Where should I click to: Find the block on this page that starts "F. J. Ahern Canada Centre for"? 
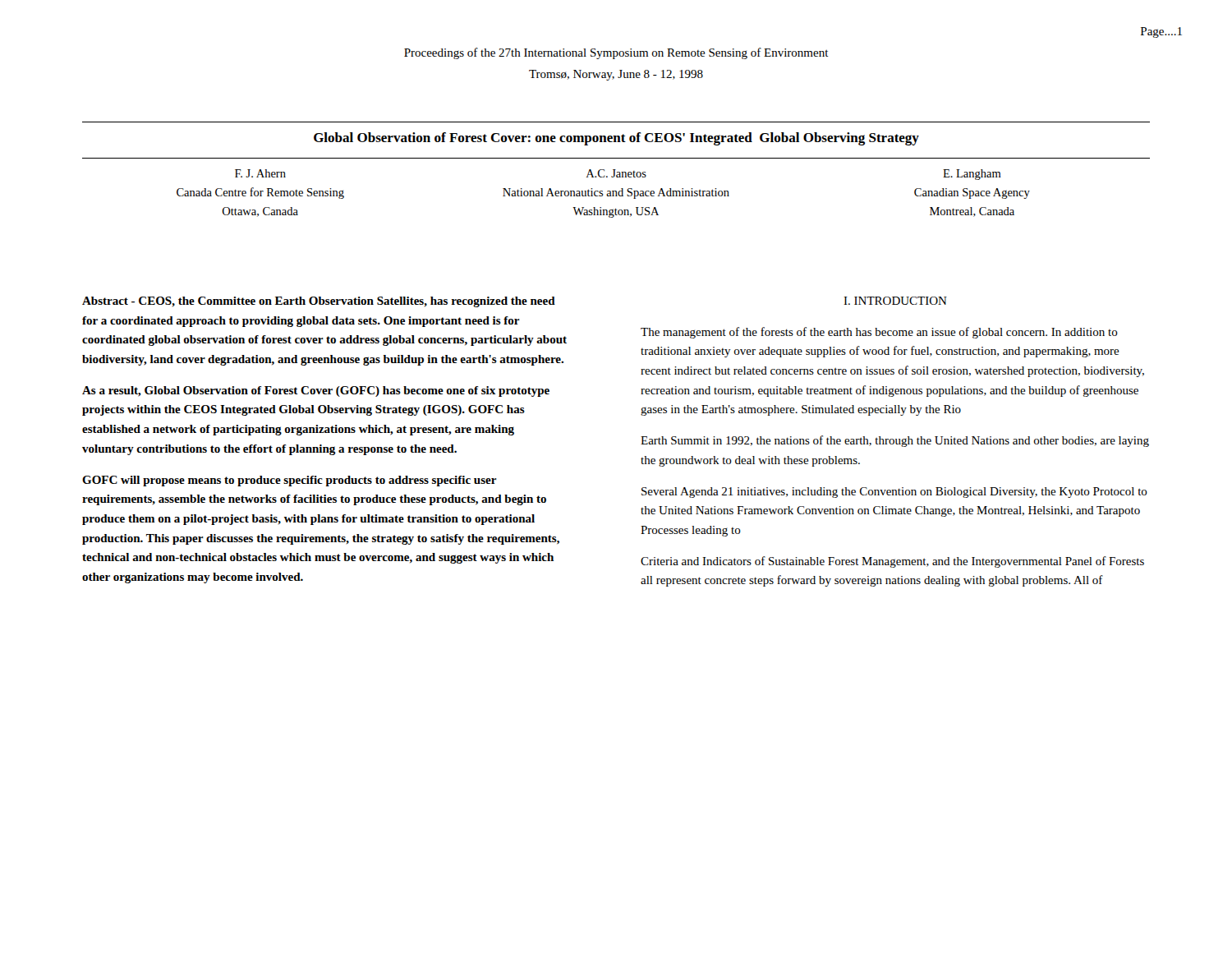(x=616, y=193)
